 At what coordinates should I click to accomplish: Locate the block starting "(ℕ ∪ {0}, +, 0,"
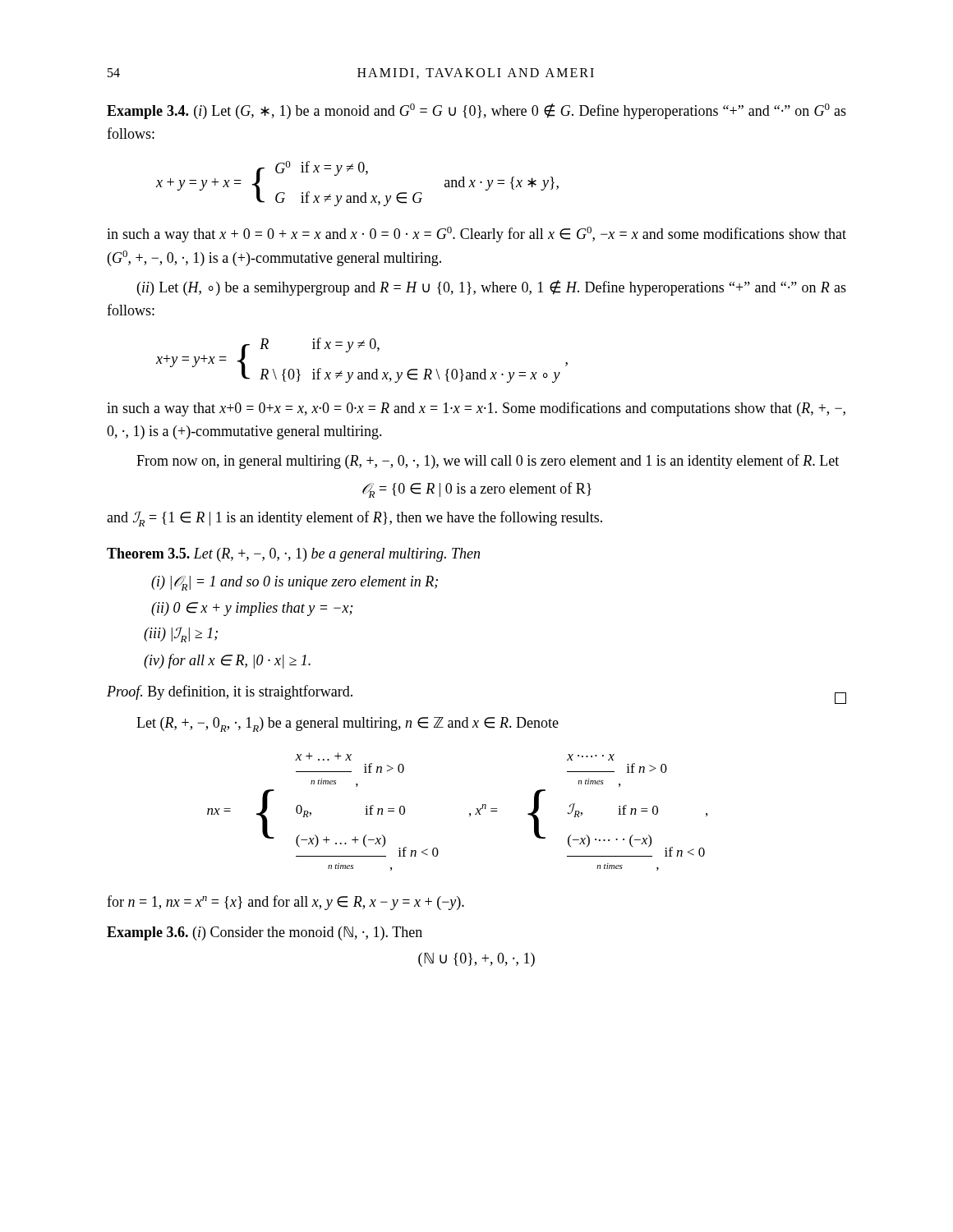[x=476, y=959]
